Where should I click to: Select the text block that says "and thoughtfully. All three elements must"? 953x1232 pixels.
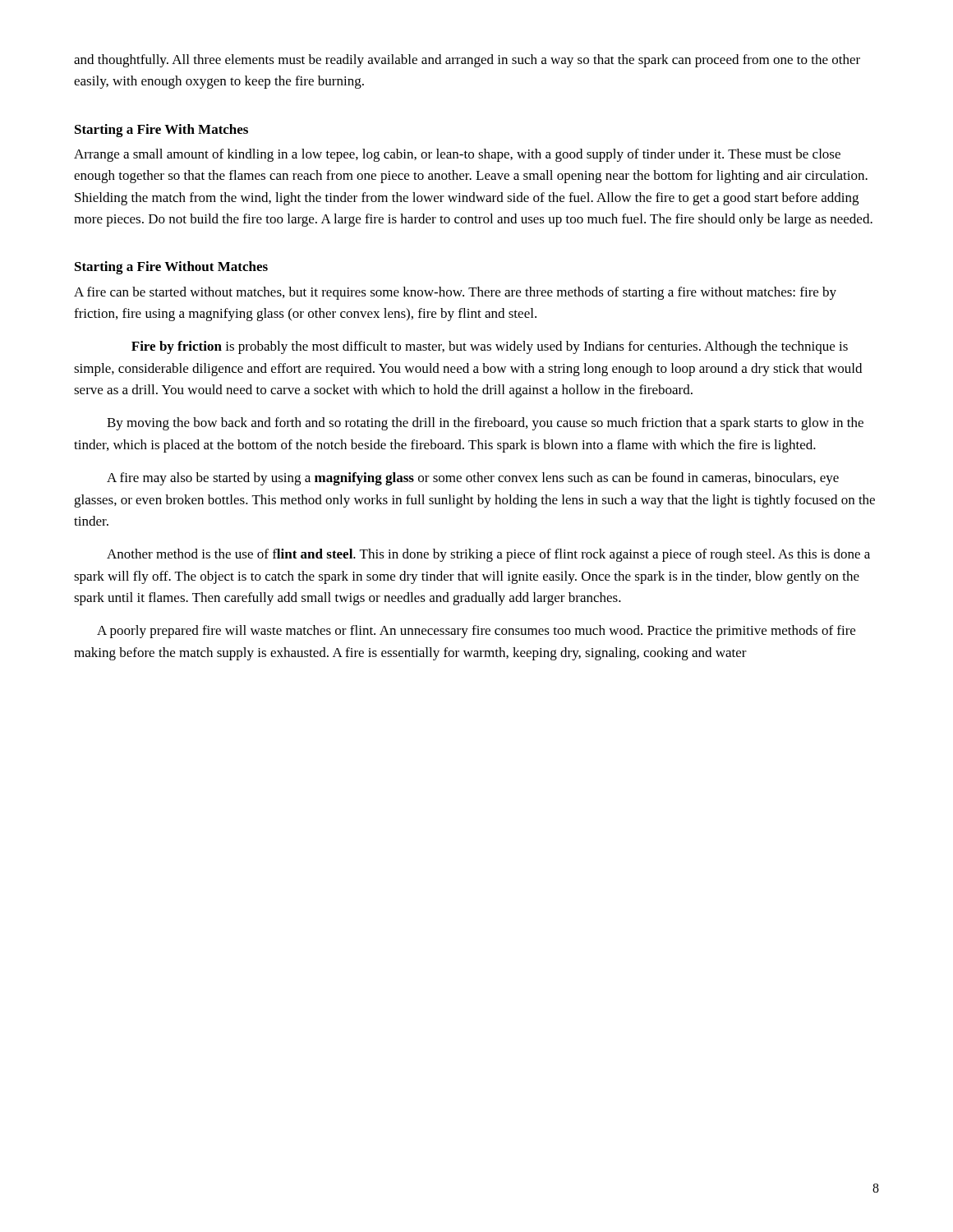point(476,71)
